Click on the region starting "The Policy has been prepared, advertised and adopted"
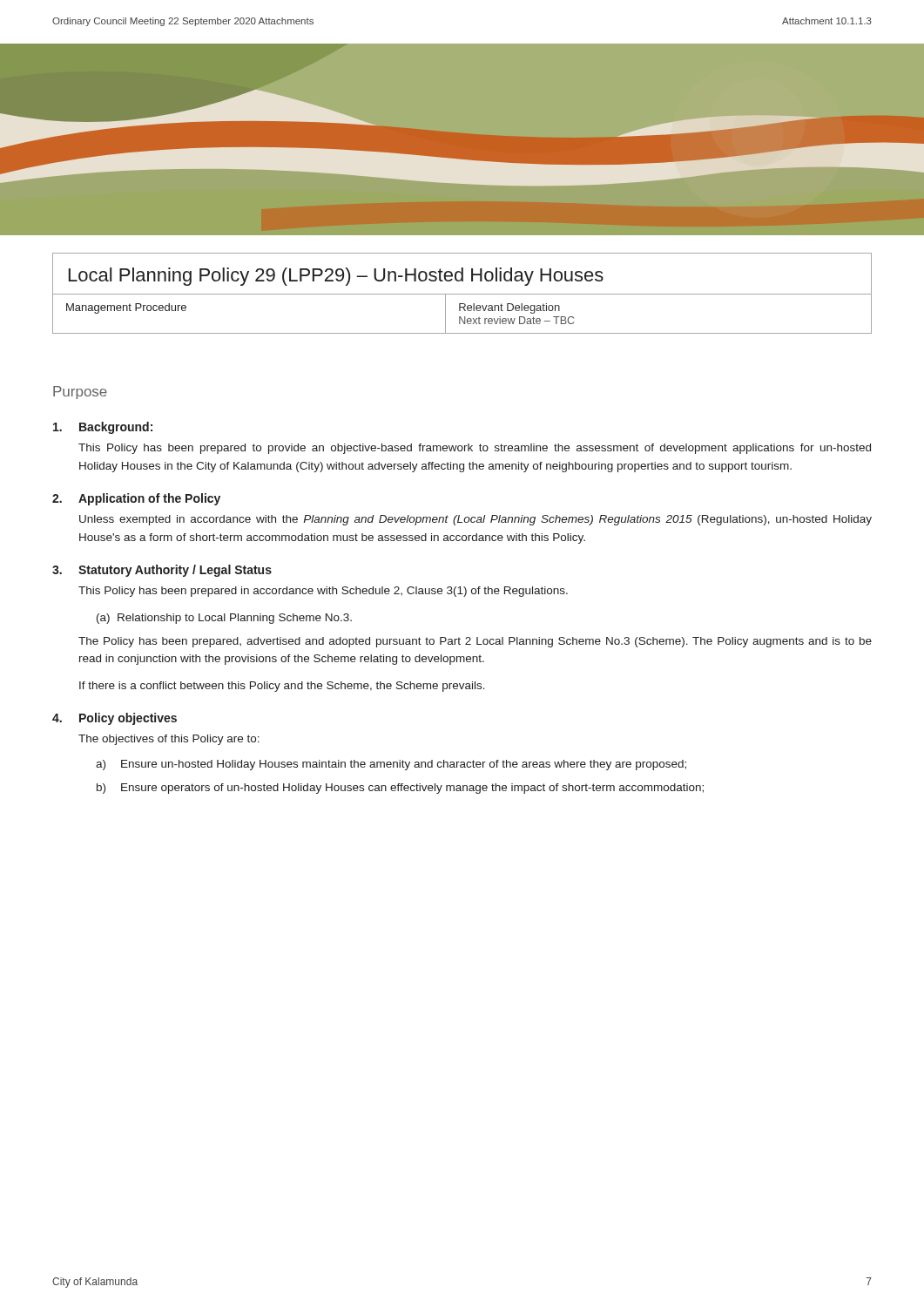 click(x=475, y=650)
